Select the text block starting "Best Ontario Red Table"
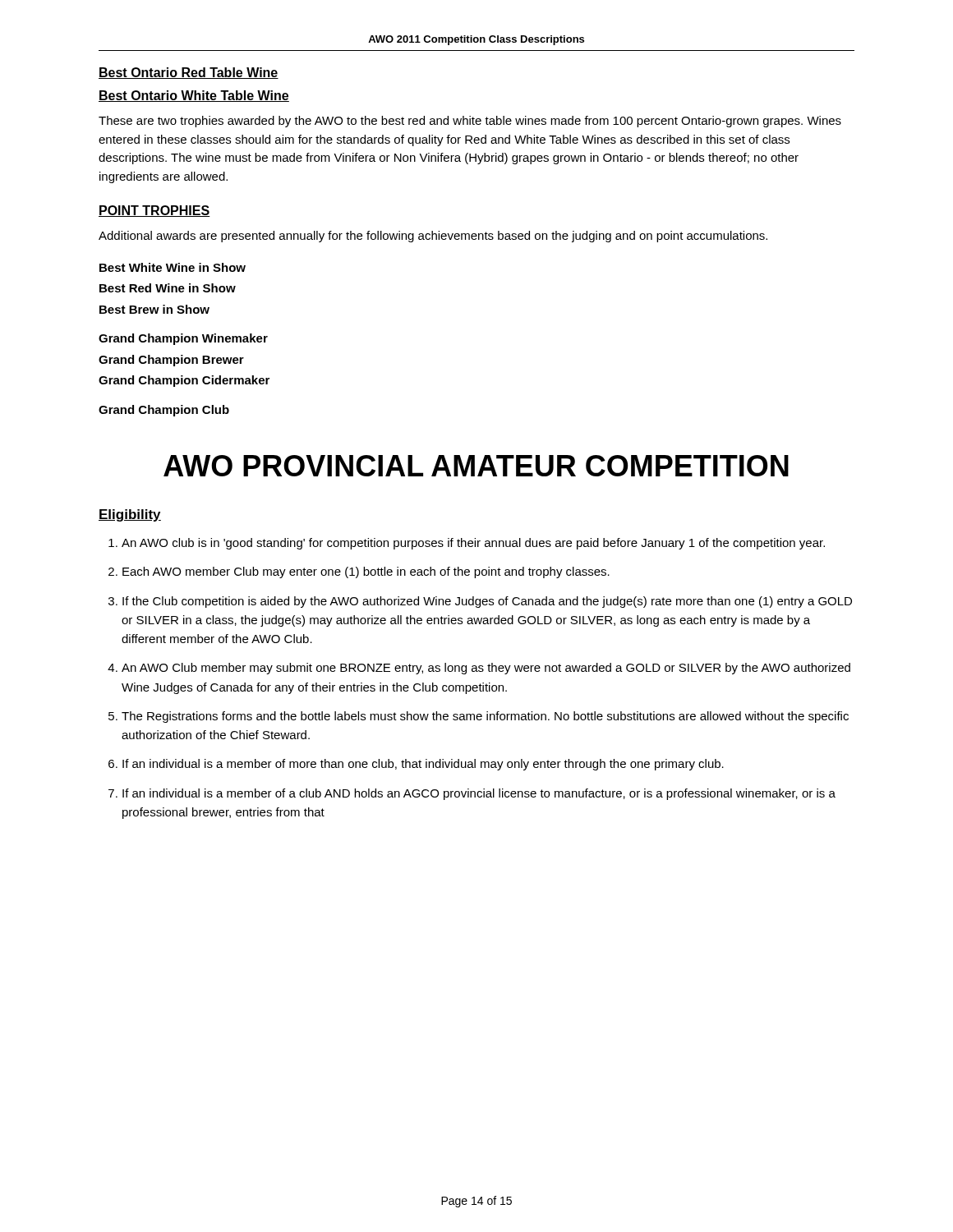 [x=188, y=73]
